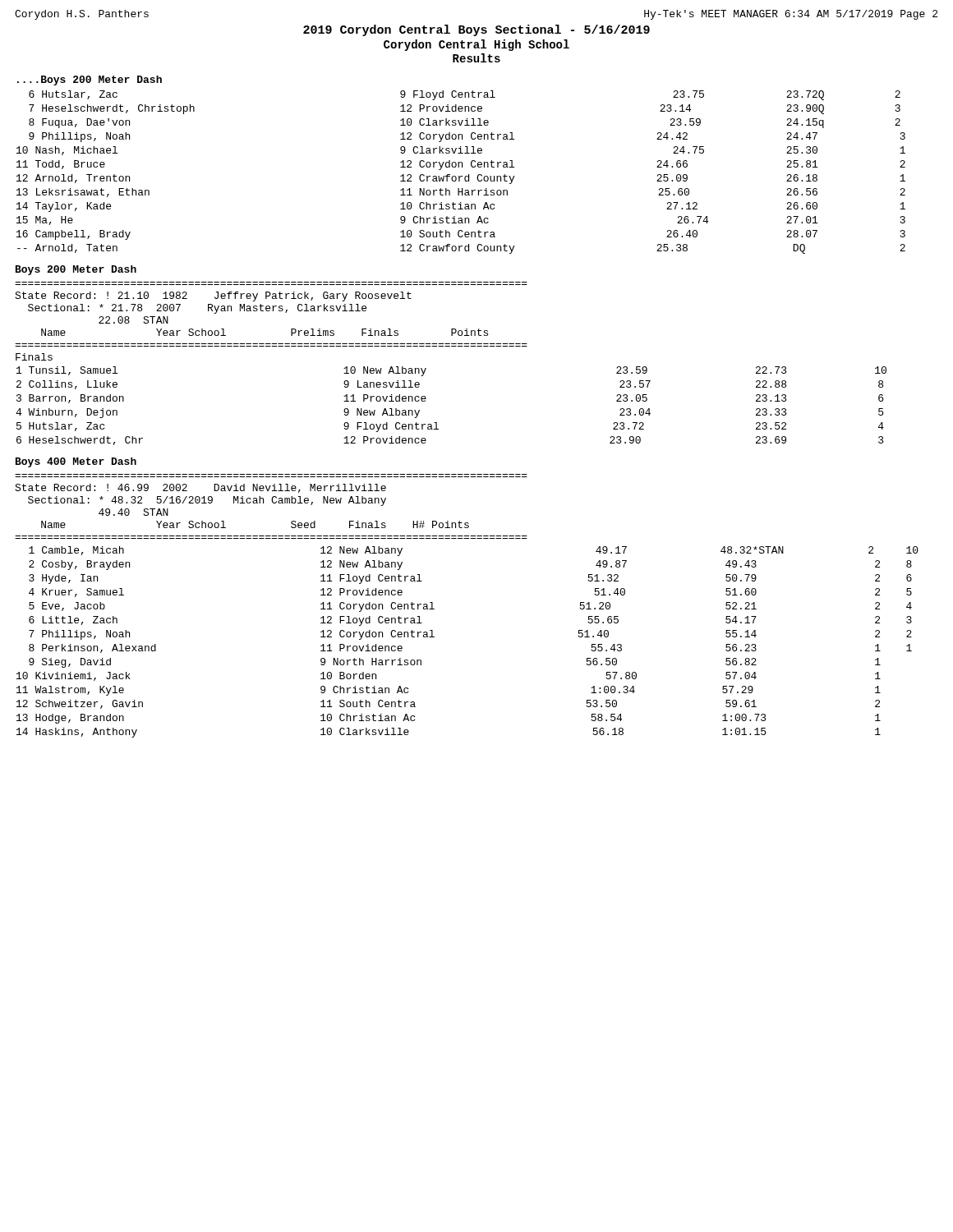The width and height of the screenshot is (953, 1232).
Task: Select the table that reads "7 Heselschwerdt, Christoph"
Action: point(476,172)
